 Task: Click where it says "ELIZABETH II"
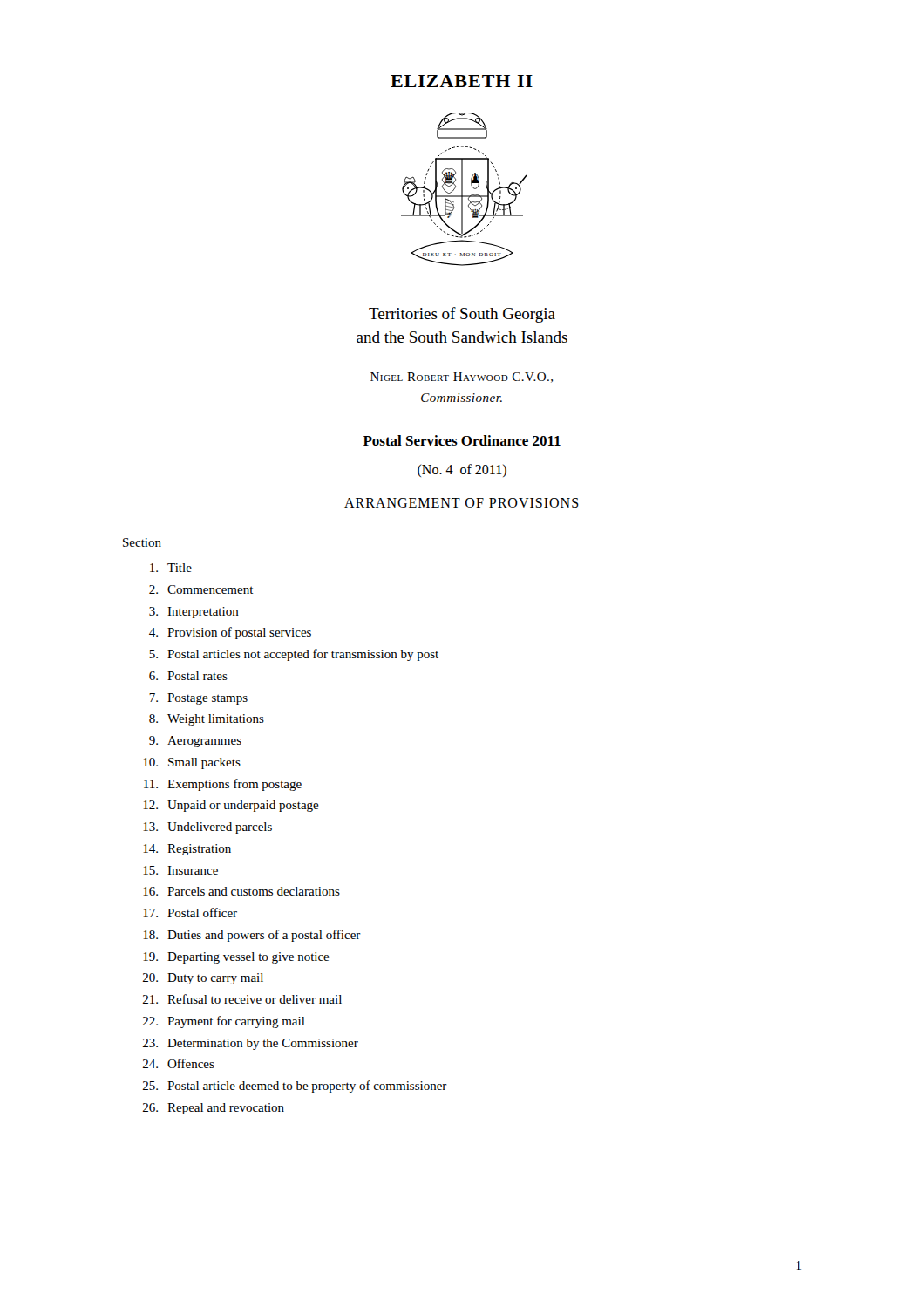[x=462, y=81]
